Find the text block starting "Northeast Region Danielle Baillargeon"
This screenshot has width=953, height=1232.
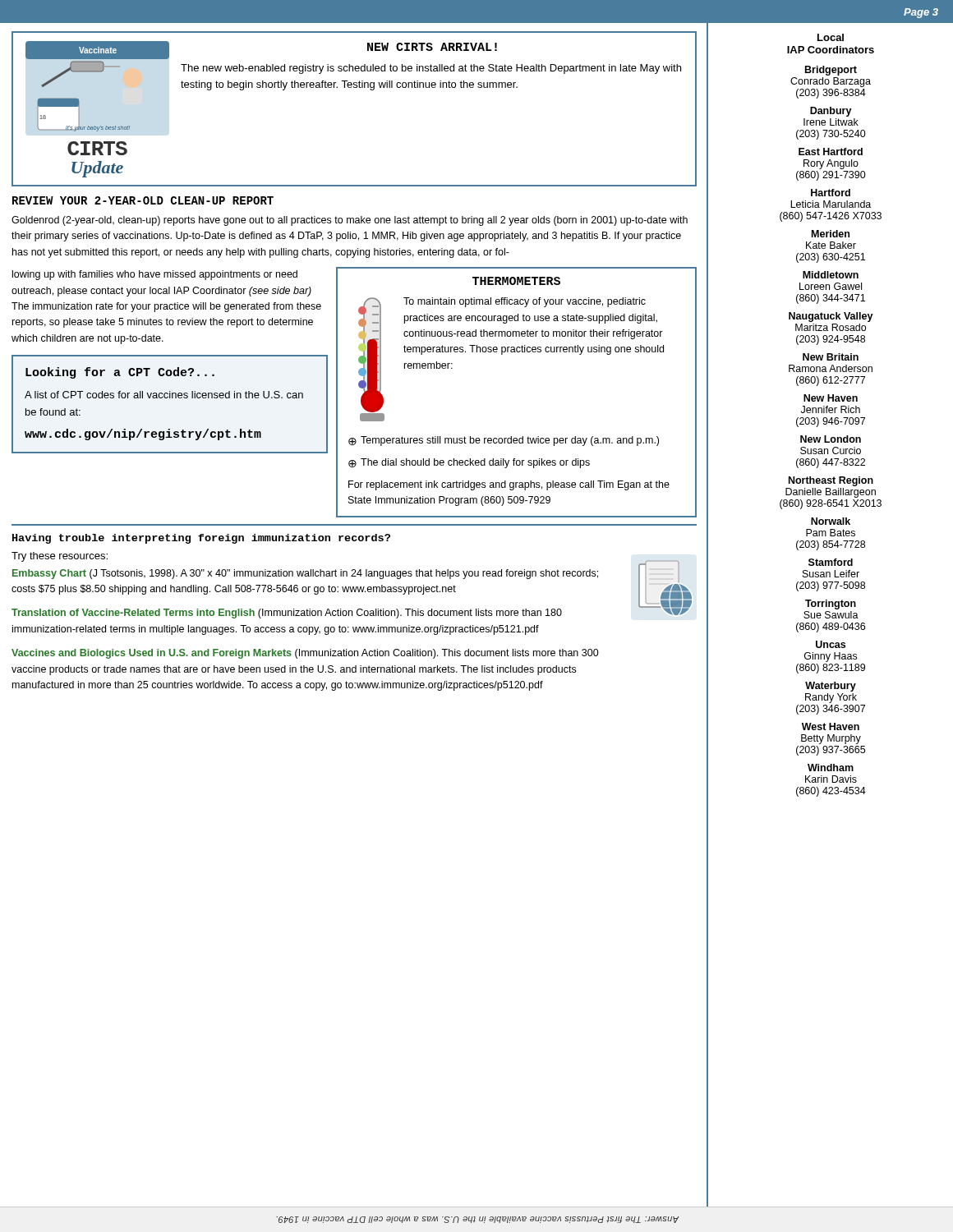click(x=831, y=492)
